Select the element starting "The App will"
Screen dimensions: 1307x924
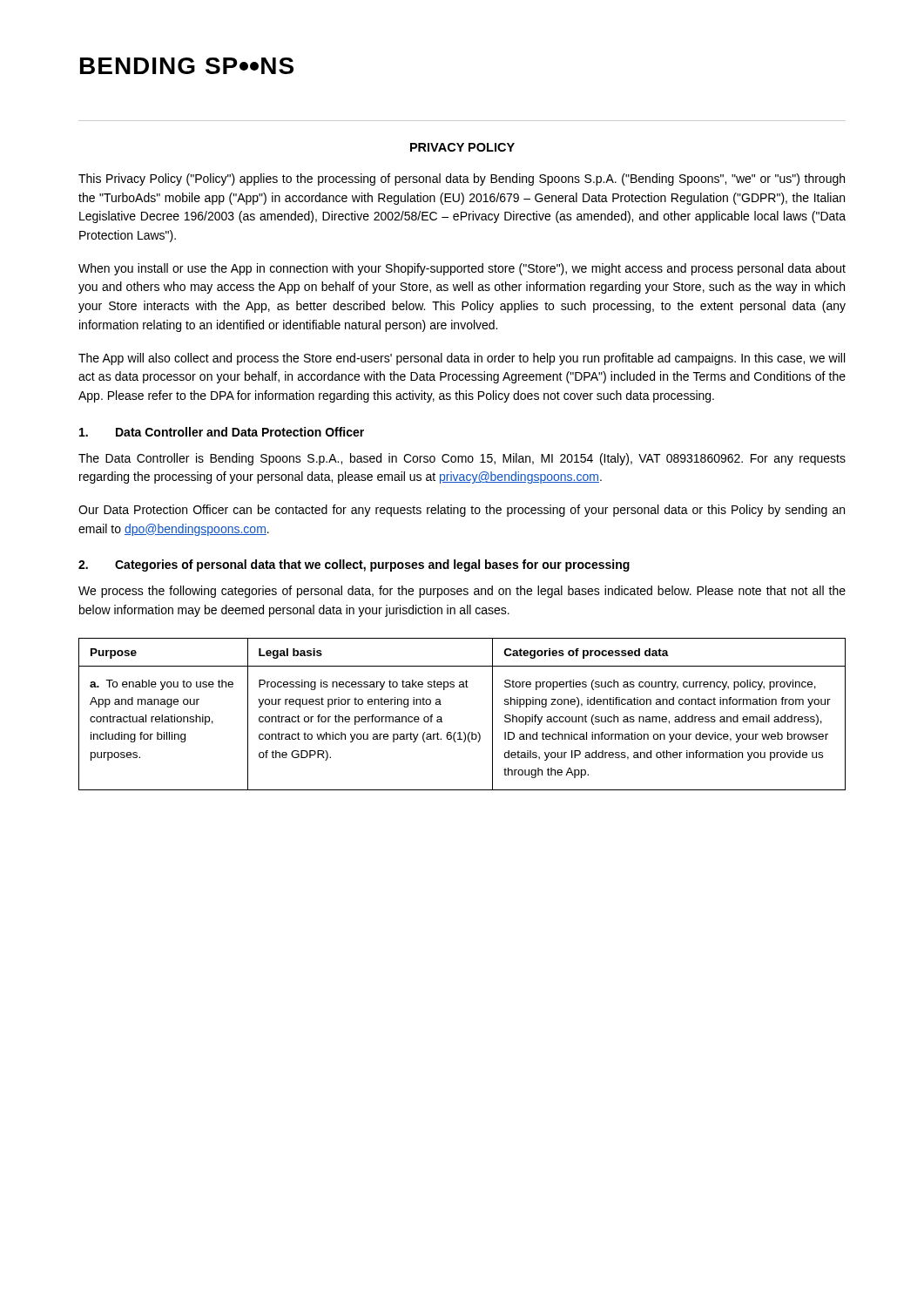pyautogui.click(x=462, y=377)
